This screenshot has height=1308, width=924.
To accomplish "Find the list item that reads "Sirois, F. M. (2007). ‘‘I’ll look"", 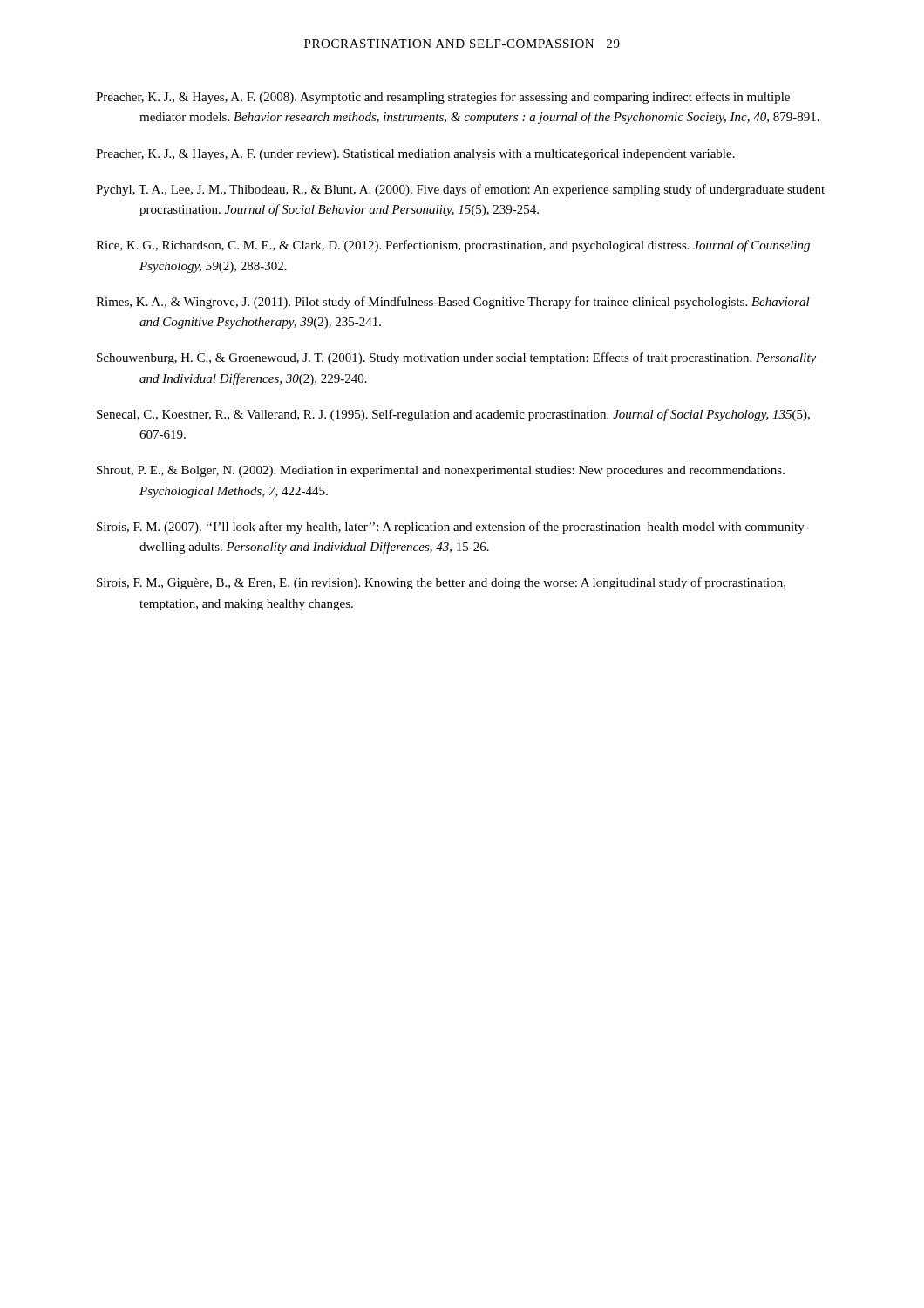I will pyautogui.click(x=452, y=537).
